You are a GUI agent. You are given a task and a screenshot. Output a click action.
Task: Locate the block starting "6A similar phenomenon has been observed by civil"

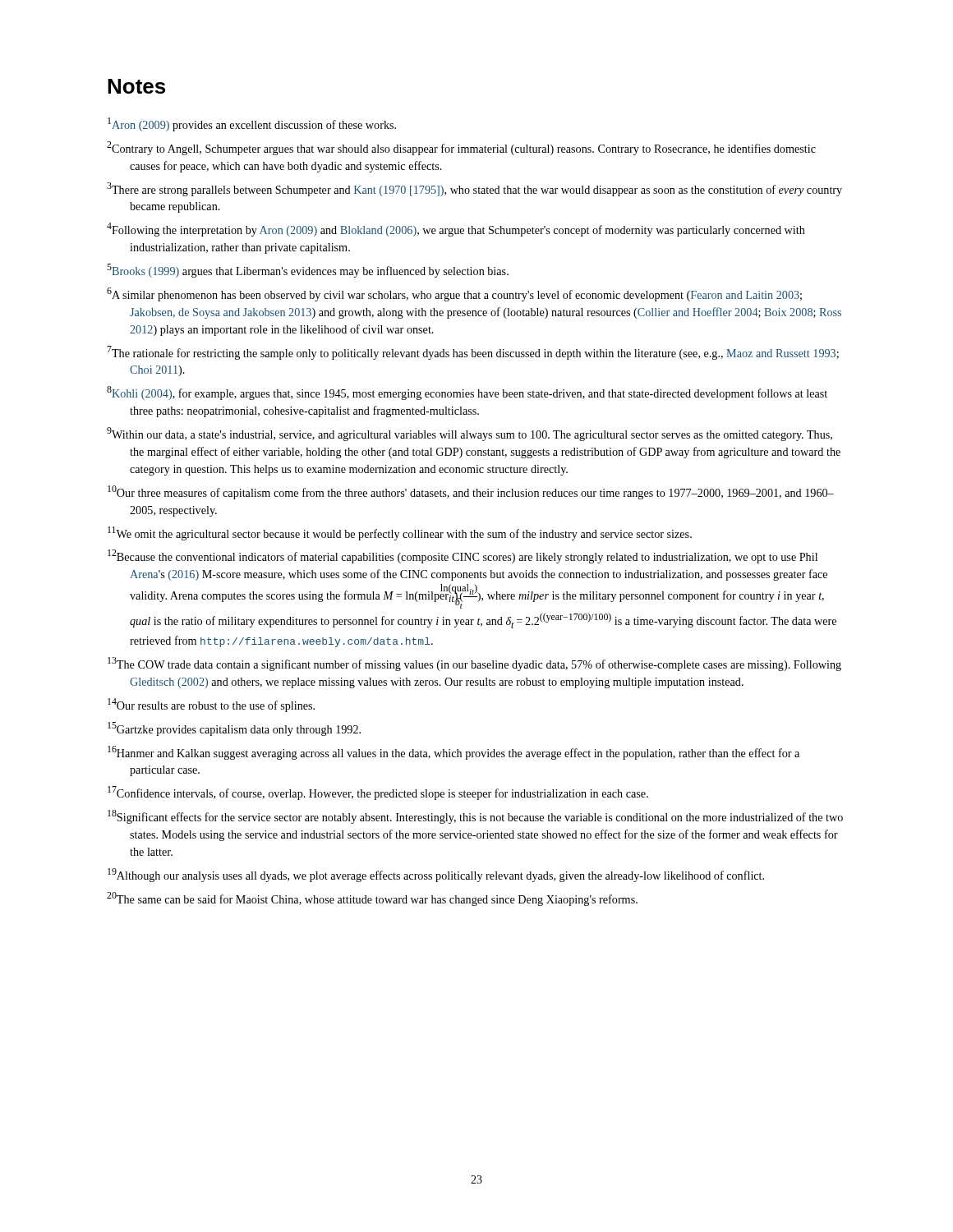(x=474, y=310)
